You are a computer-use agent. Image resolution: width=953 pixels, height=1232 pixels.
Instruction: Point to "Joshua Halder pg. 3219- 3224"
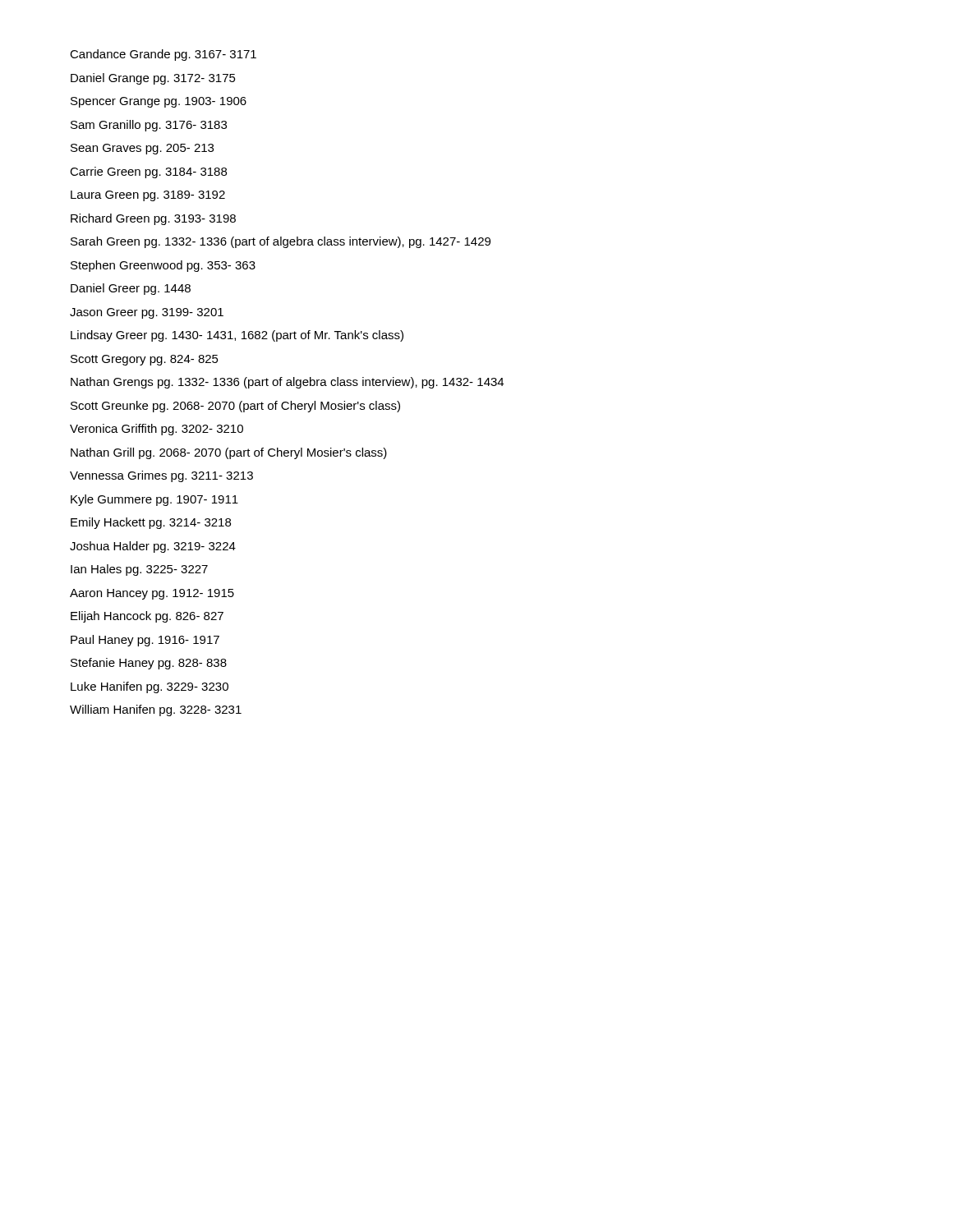tap(153, 545)
